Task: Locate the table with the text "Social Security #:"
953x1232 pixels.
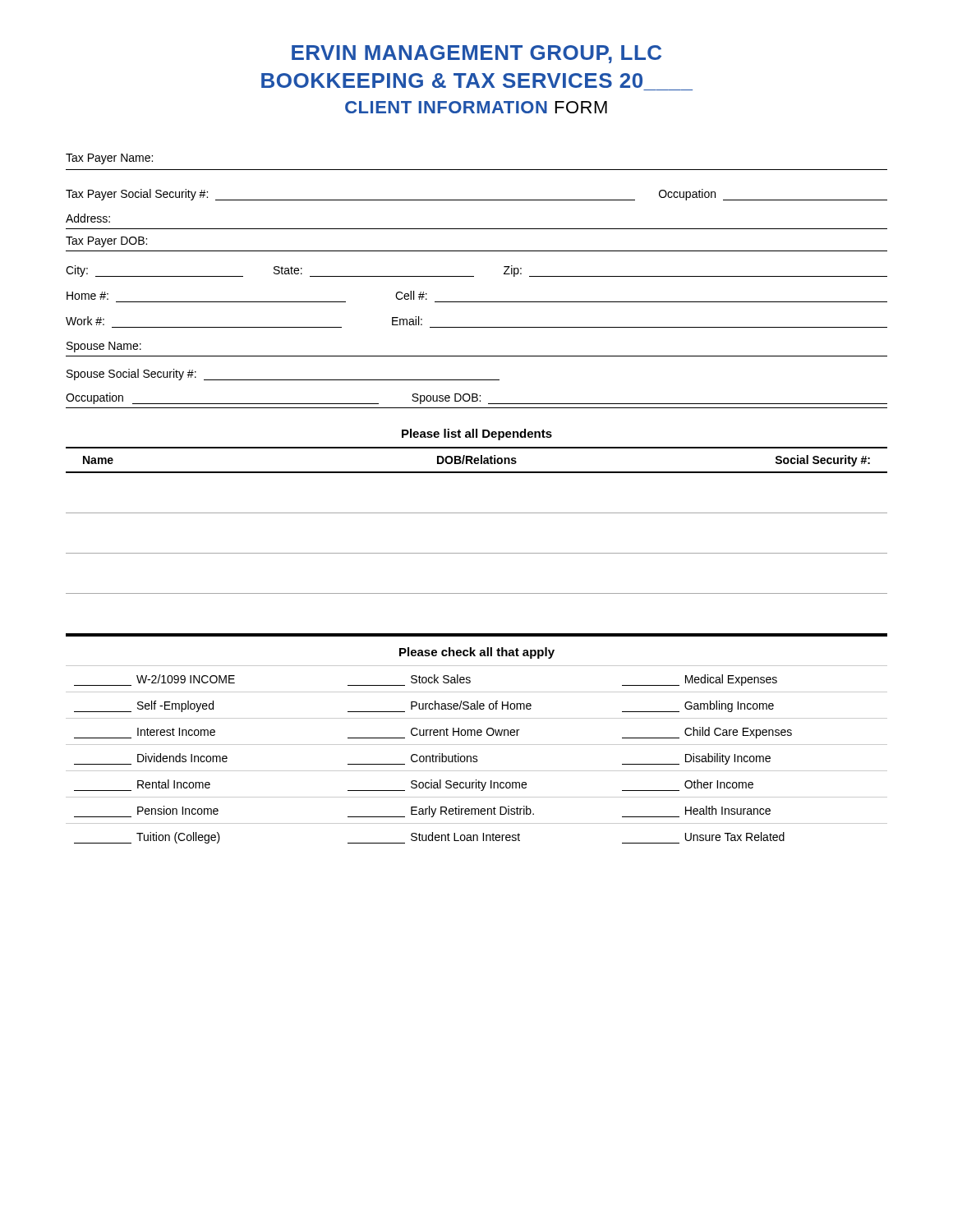Action: pos(476,541)
